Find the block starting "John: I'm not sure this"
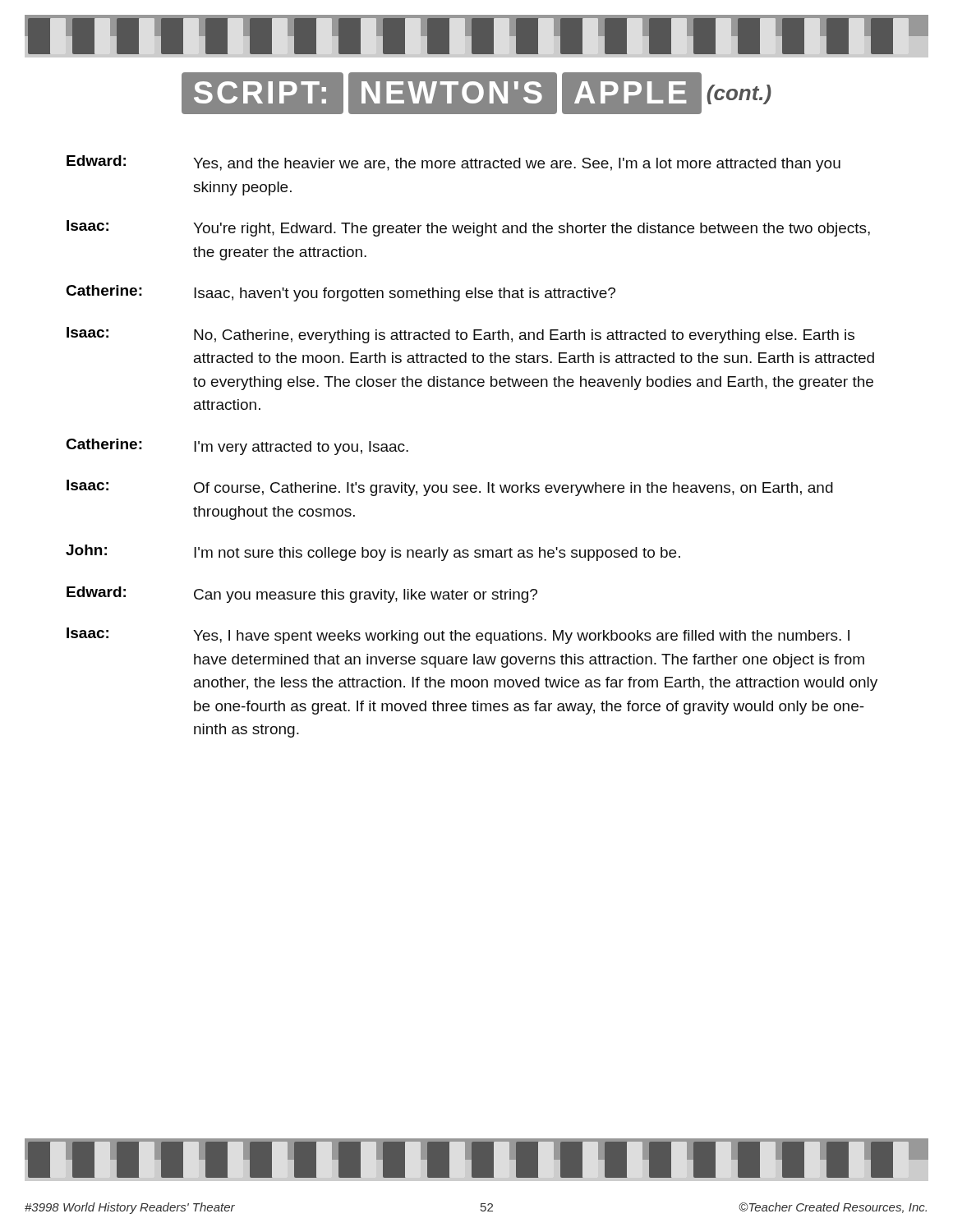953x1232 pixels. (476, 553)
